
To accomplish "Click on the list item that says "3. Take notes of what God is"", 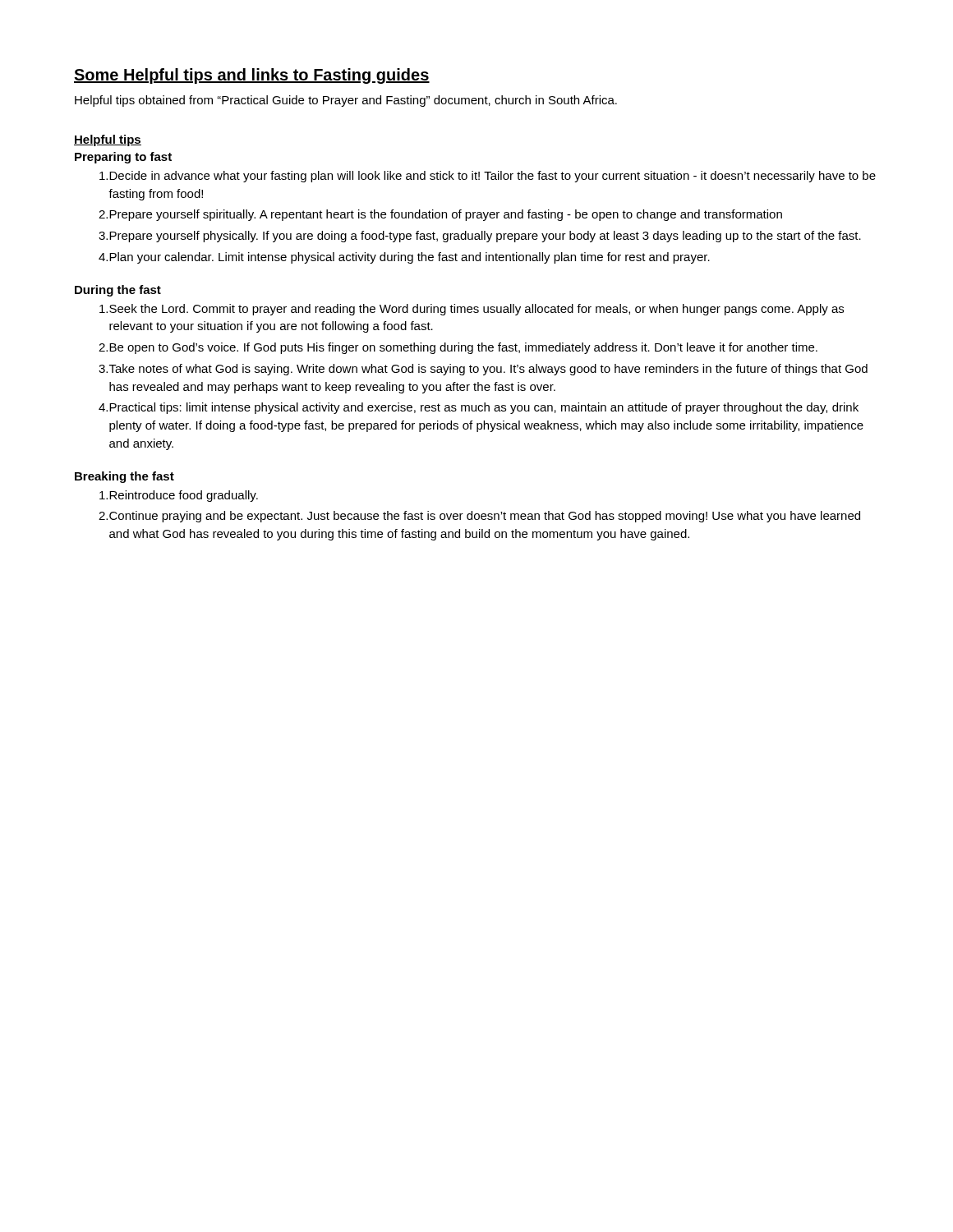I will tap(476, 377).
